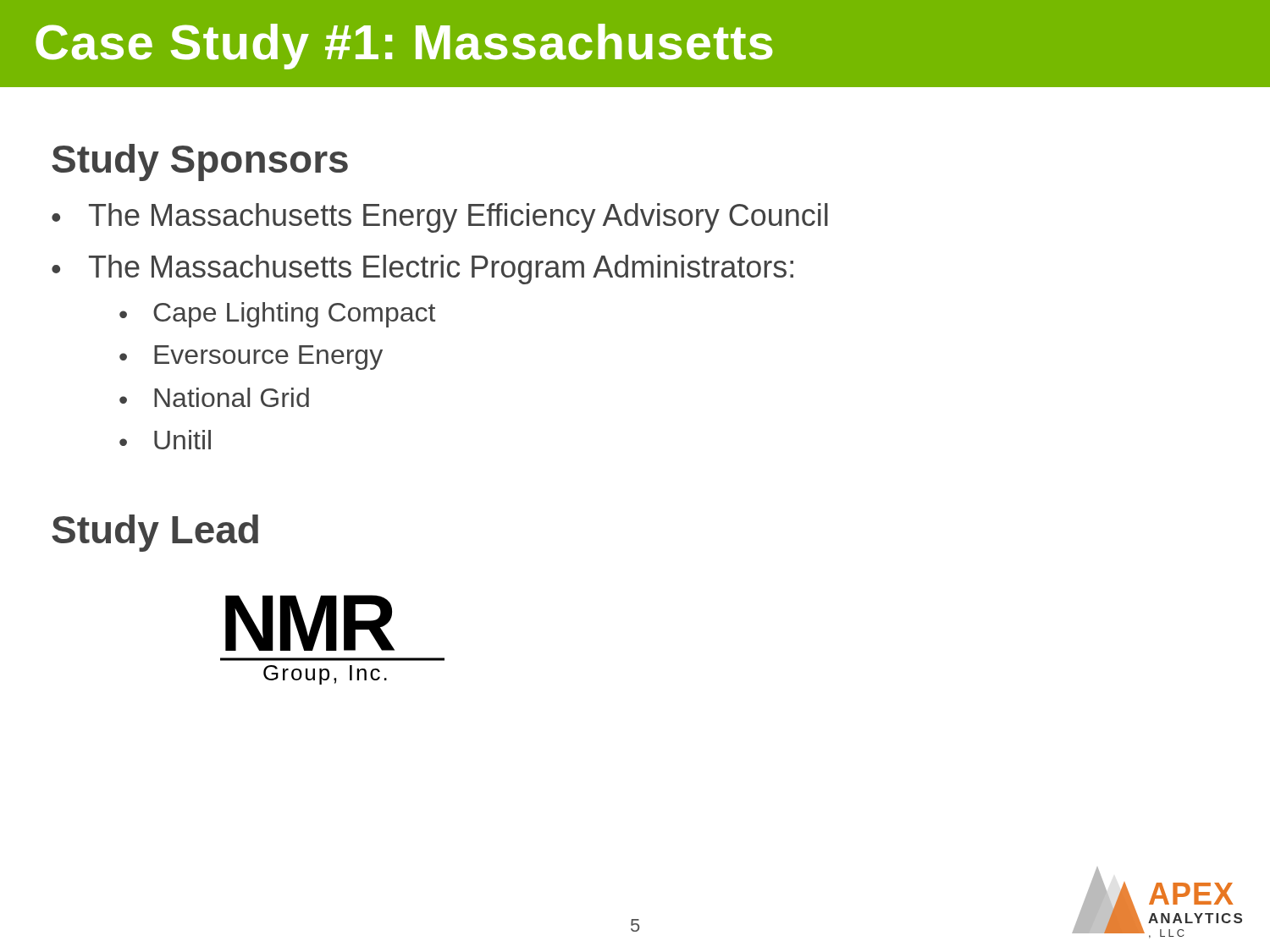Where does it say "Study Lead"?
The height and width of the screenshot is (952, 1270).
(x=156, y=530)
